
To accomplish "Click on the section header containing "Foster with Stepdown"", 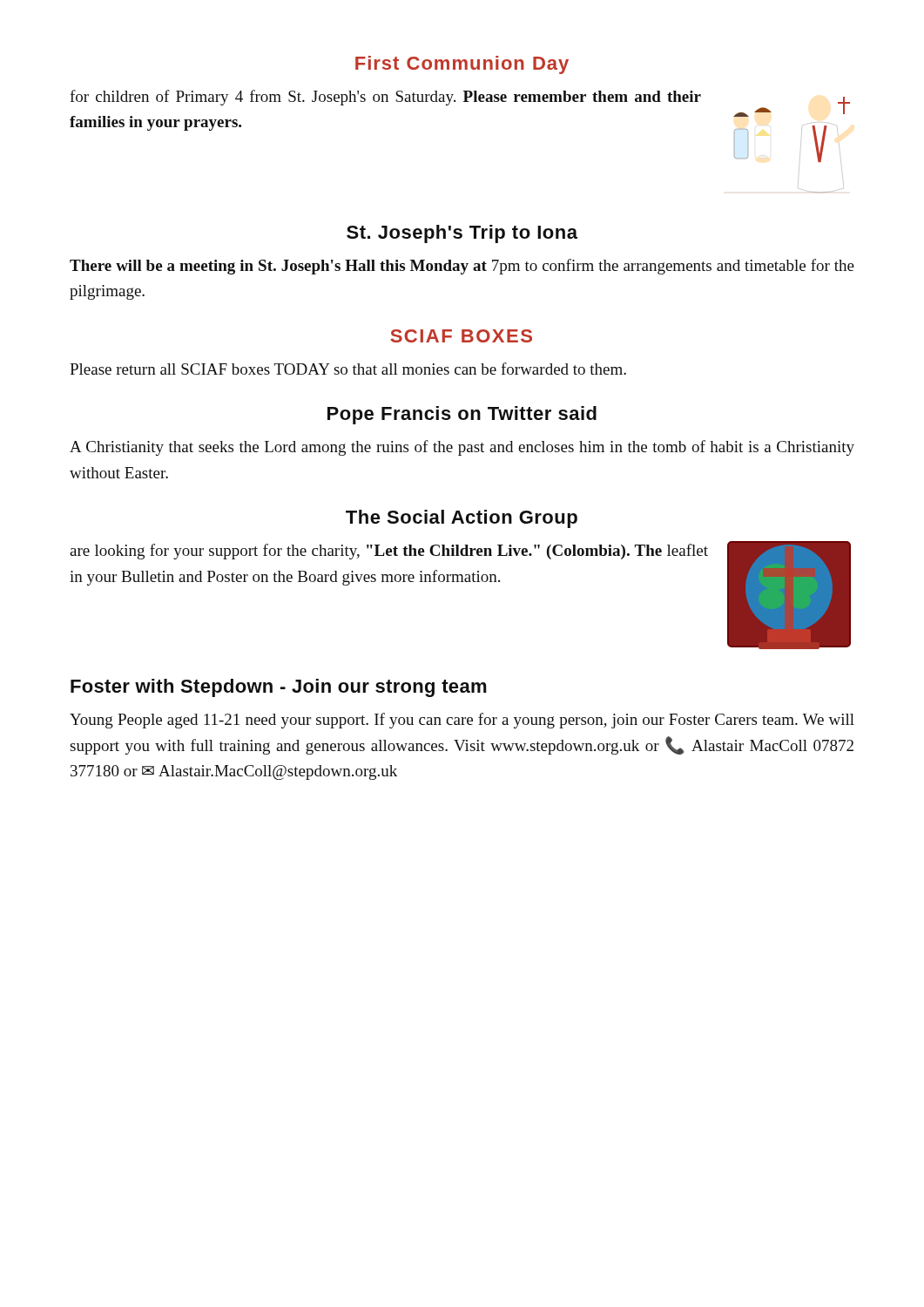I will [x=279, y=686].
